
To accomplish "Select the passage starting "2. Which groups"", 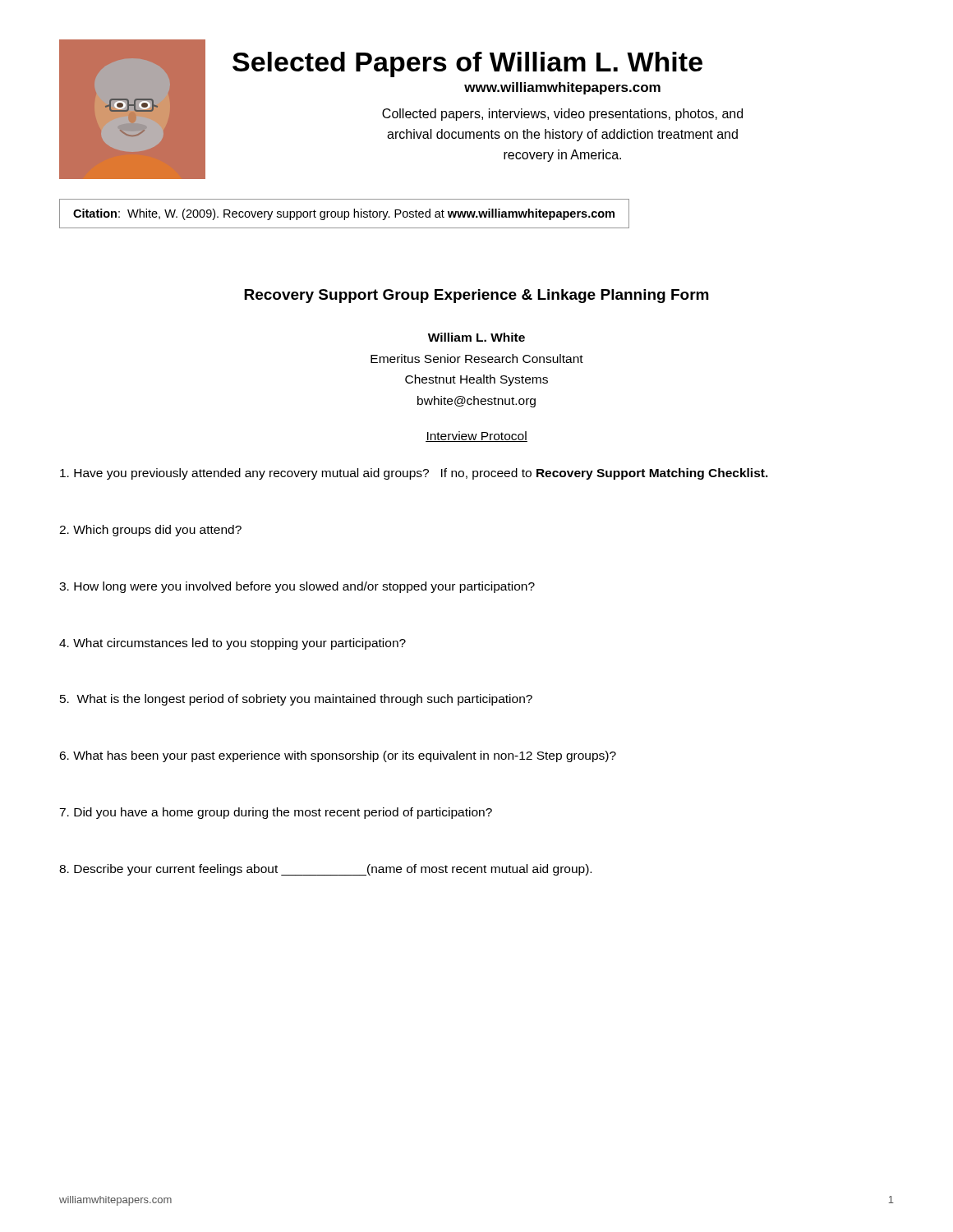I will point(150,529).
